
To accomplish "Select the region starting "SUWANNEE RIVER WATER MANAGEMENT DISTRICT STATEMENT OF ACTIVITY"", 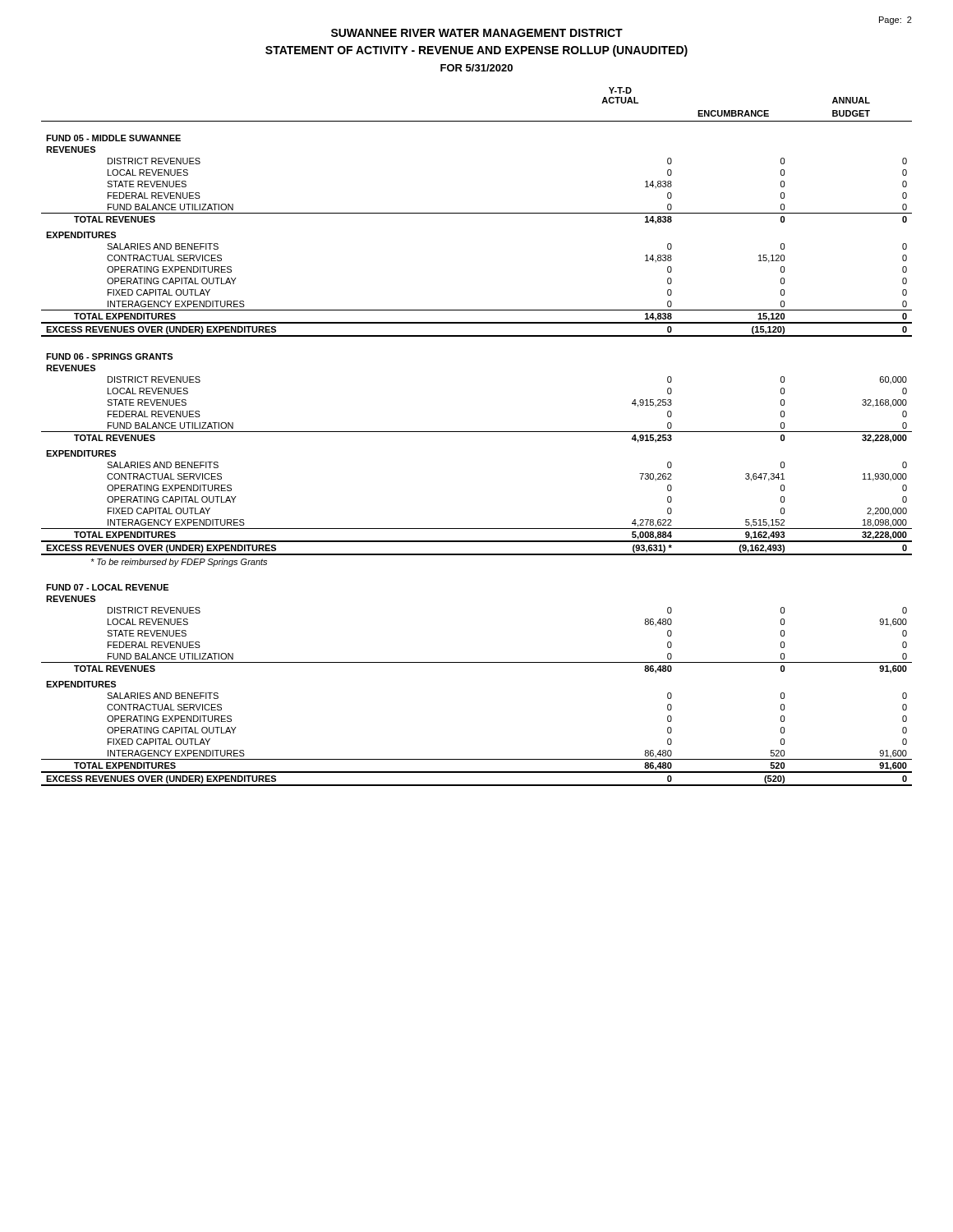I will click(x=476, y=50).
